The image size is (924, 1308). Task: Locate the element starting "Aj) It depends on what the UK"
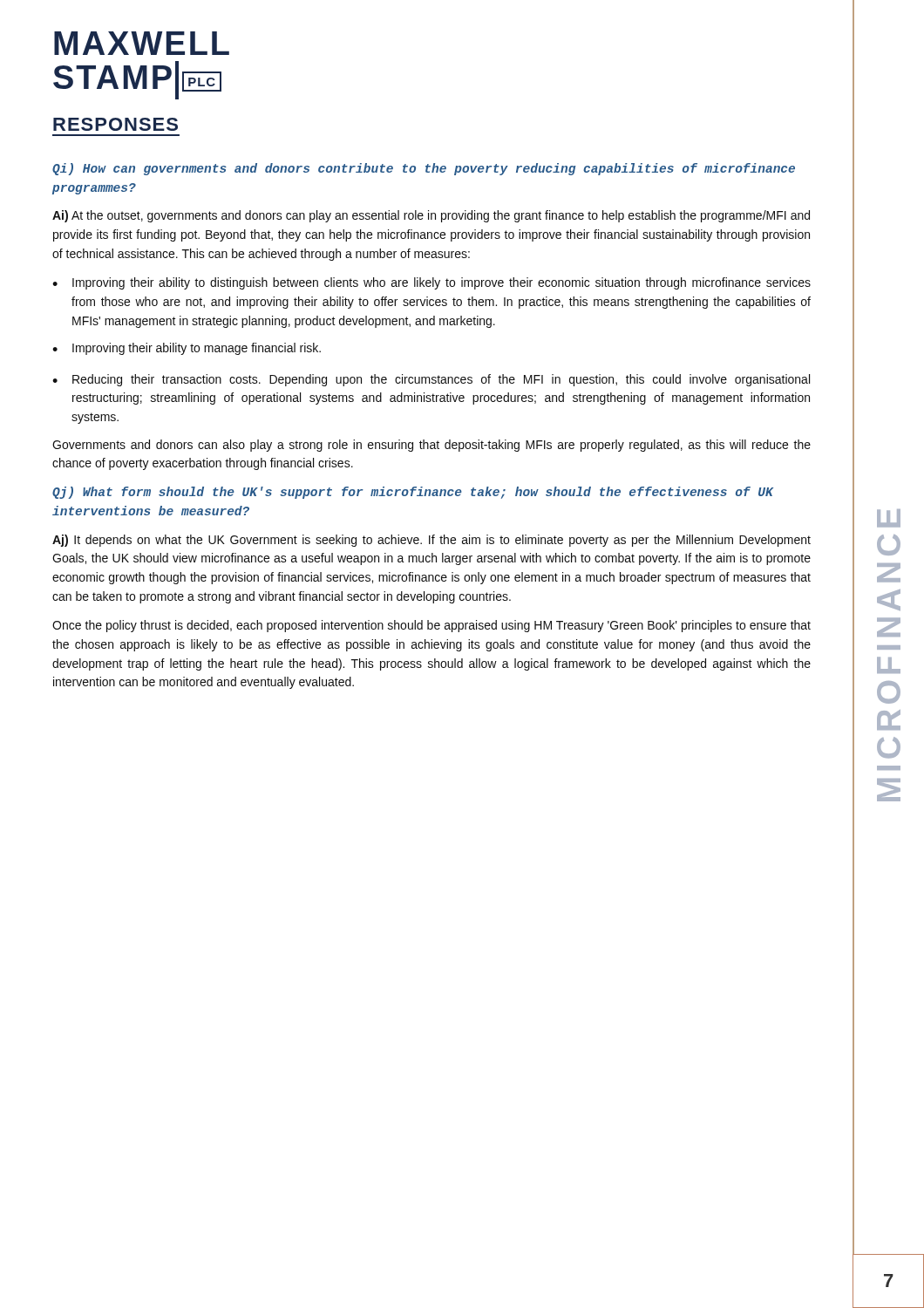pos(432,568)
